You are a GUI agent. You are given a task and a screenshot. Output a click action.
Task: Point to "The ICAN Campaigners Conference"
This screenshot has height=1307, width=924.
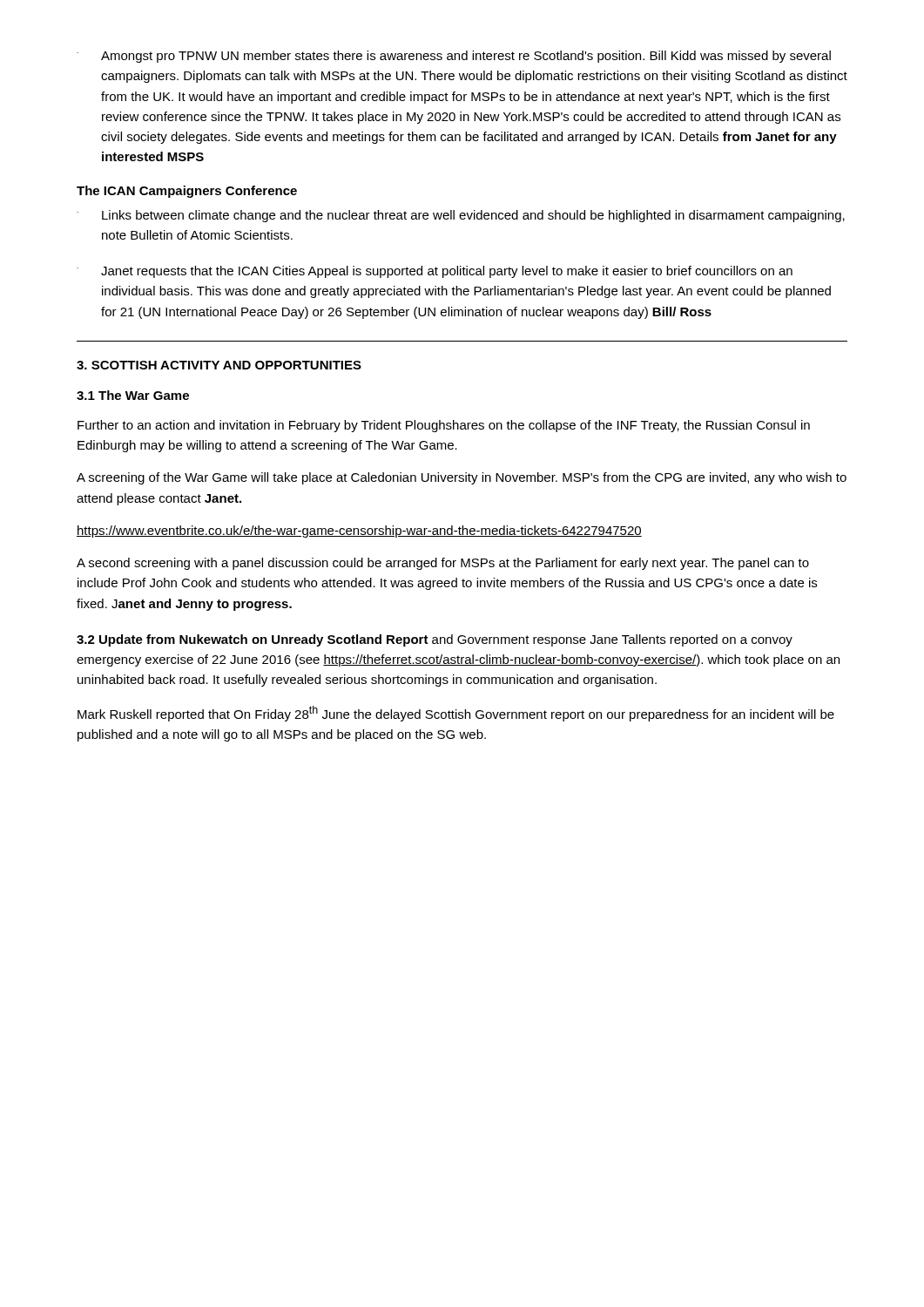click(187, 190)
